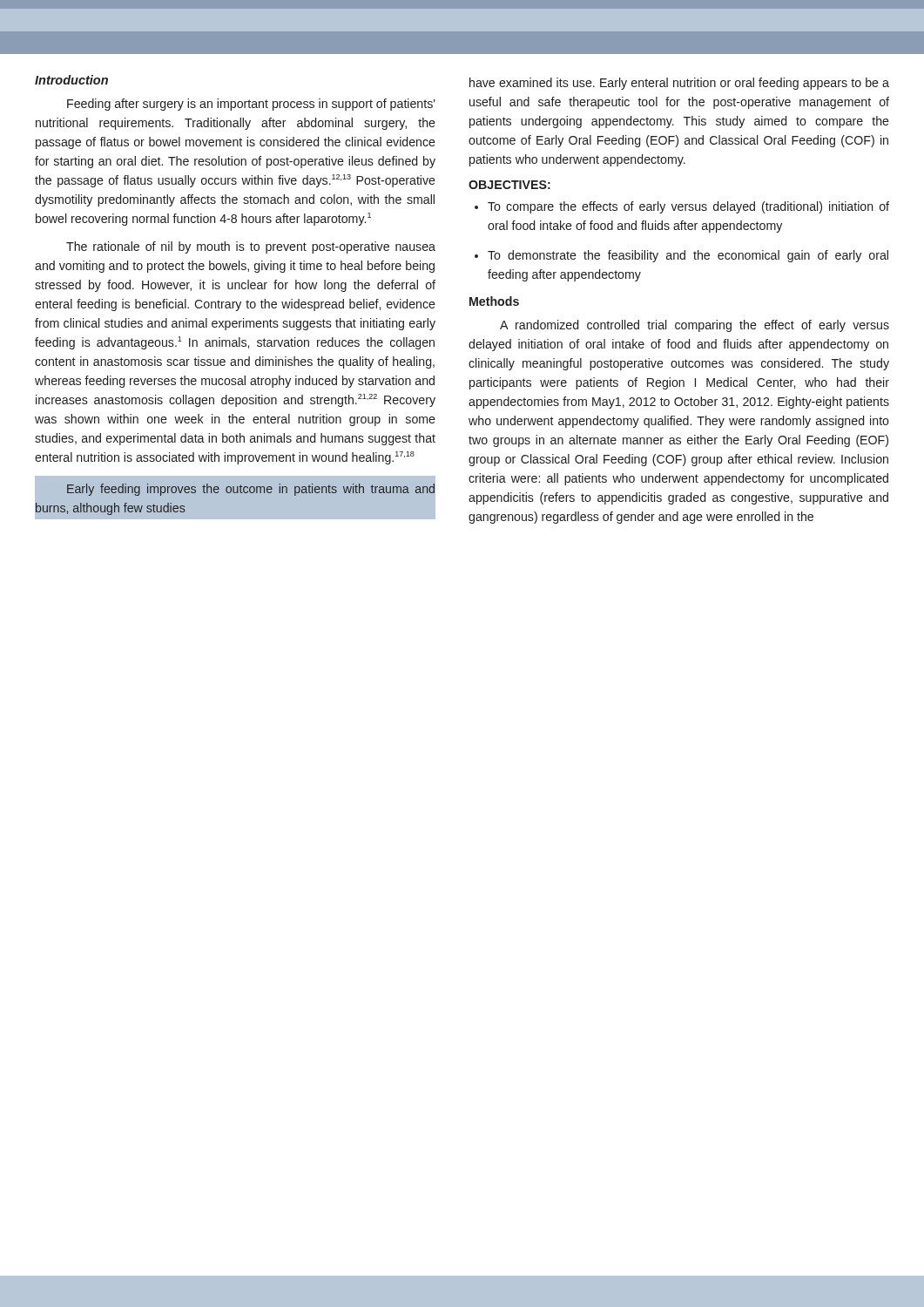Find the text block that says "A randomized controlled trial comparing"

(679, 421)
